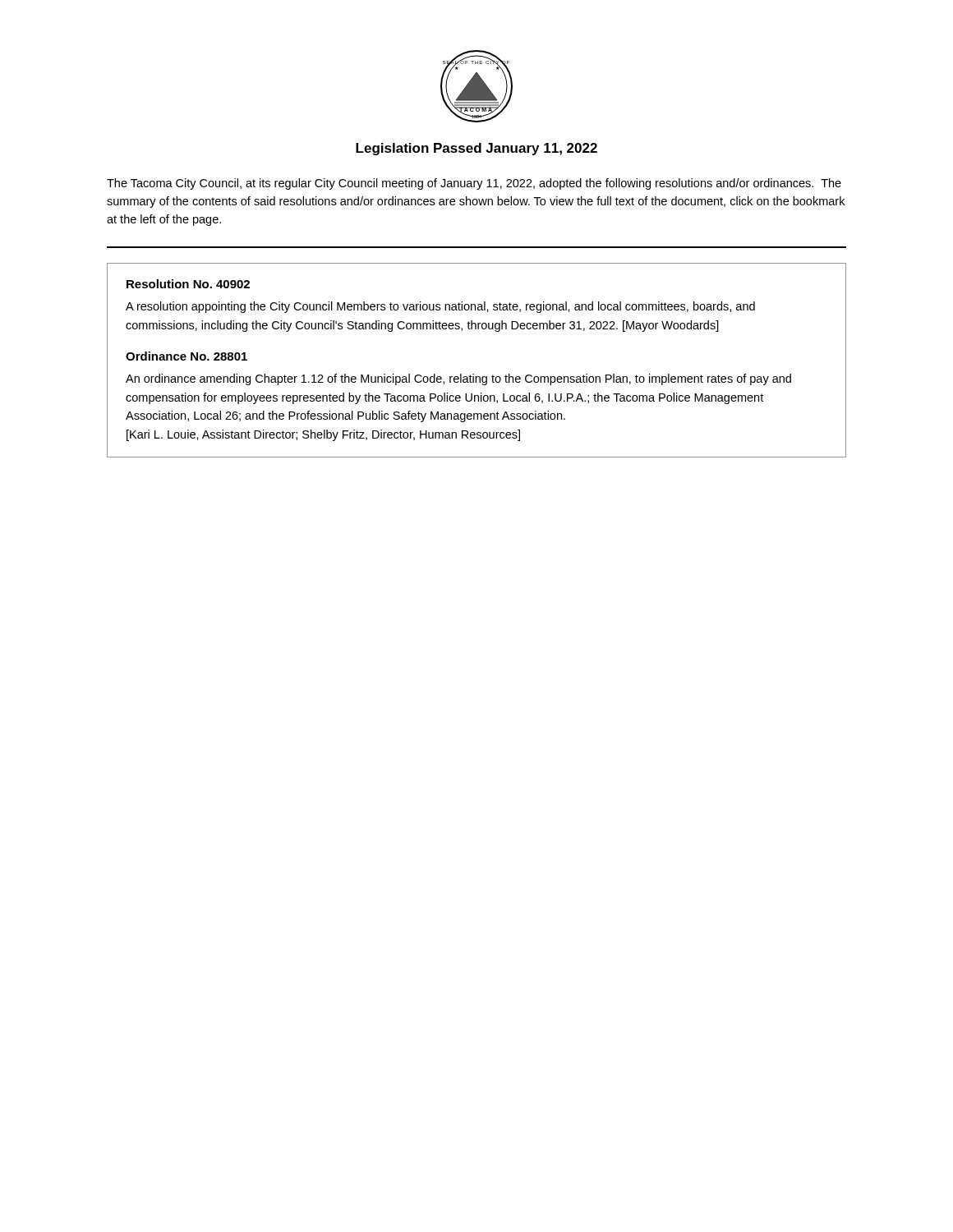Screen dimensions: 1232x953
Task: Find the region starting "The Tacoma City Council,"
Action: 476,201
